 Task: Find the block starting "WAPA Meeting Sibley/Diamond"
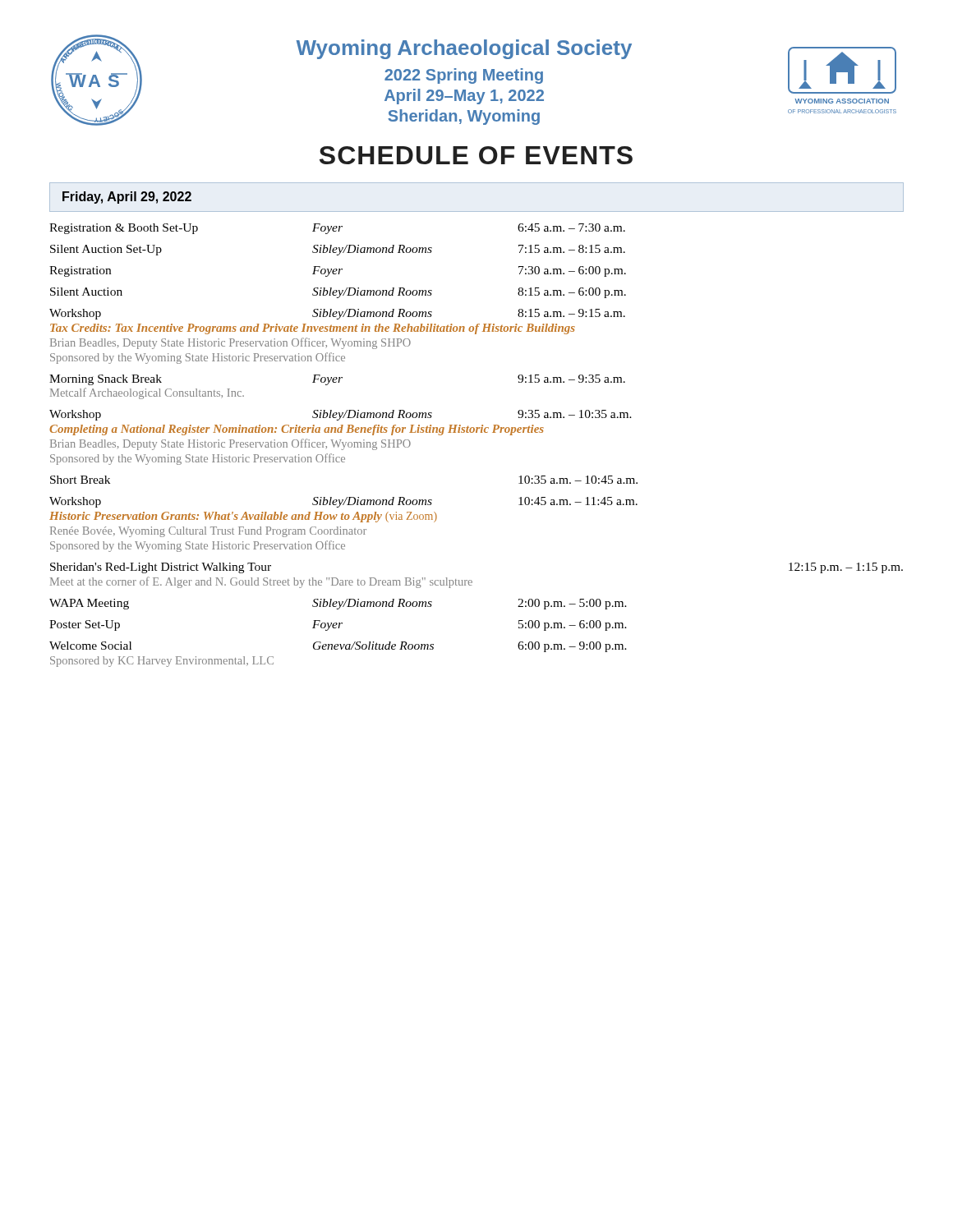(x=338, y=603)
